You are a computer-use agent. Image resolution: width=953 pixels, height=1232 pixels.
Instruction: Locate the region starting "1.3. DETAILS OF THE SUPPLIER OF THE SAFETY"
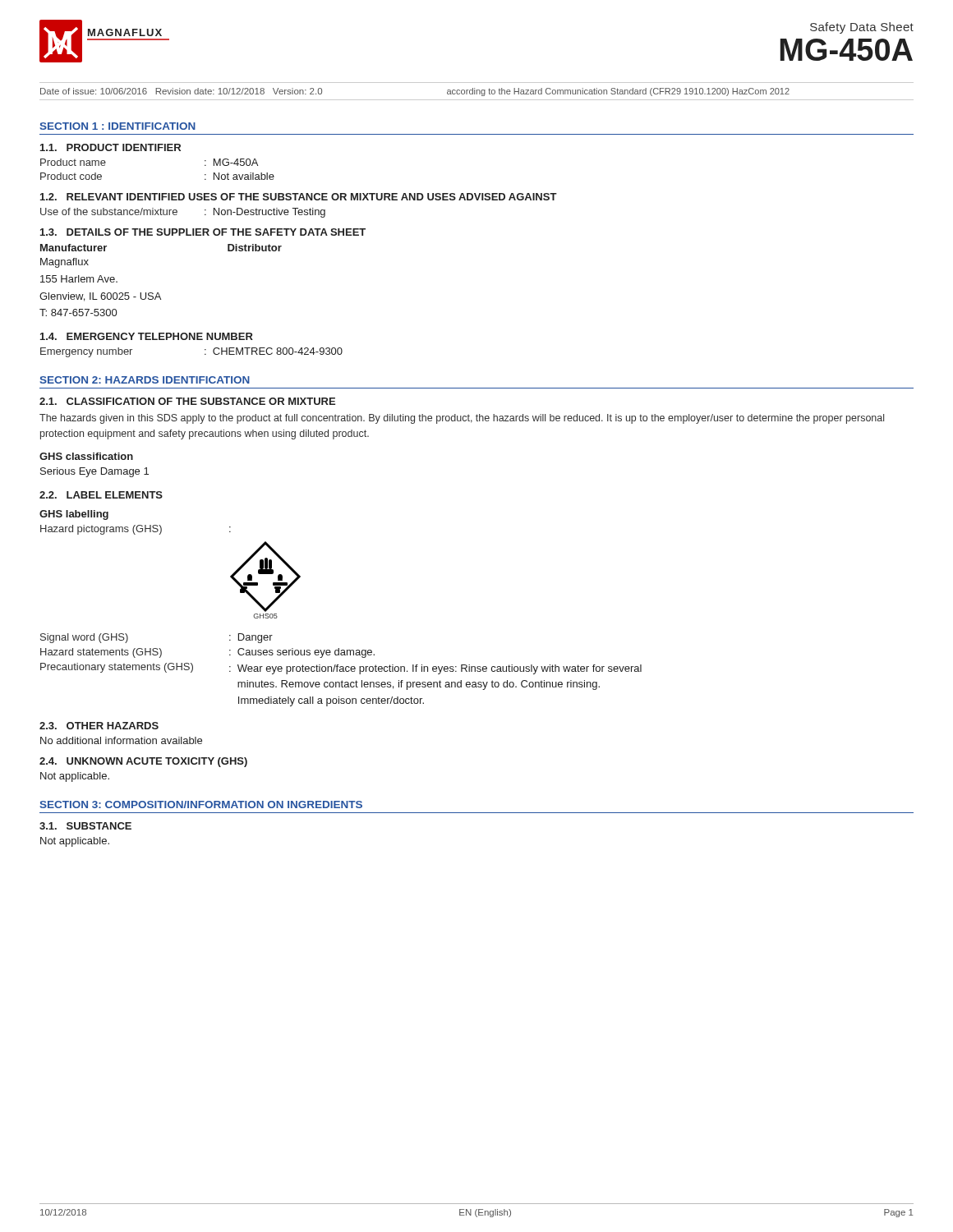tap(203, 232)
